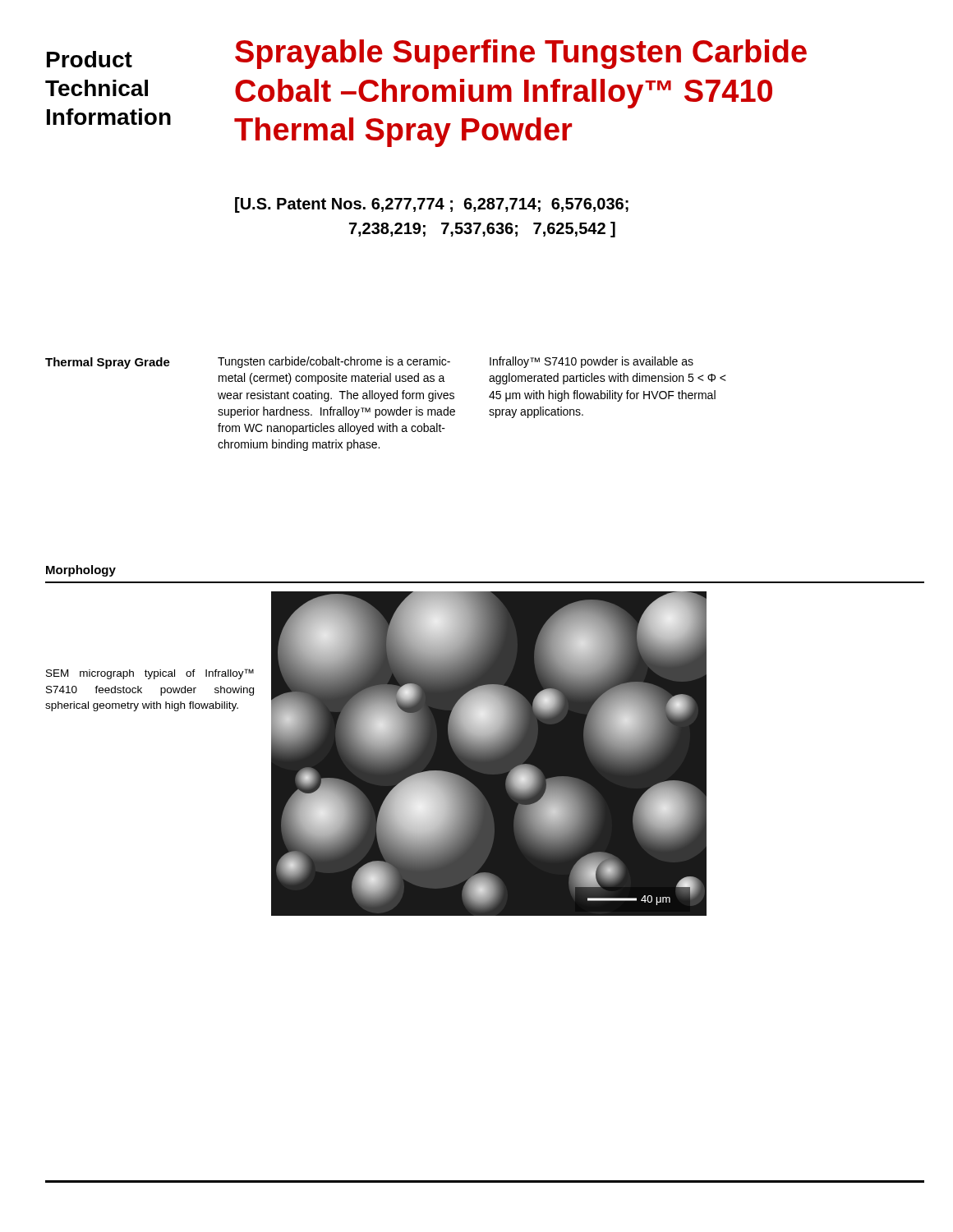This screenshot has width=953, height=1232.
Task: Click on the text block that says "Infralloy™ S7410 powder"
Action: (608, 386)
